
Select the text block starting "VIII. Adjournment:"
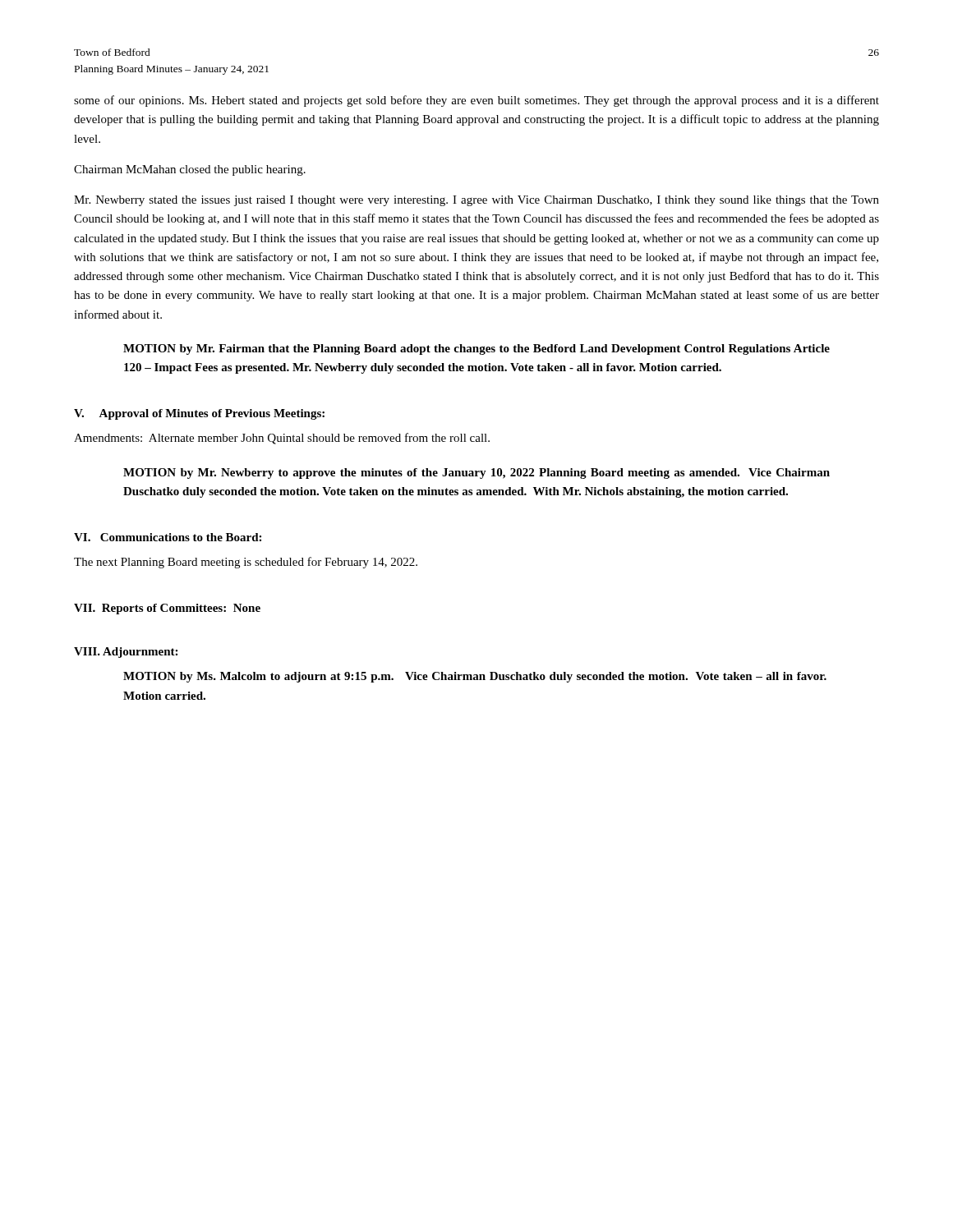coord(126,652)
